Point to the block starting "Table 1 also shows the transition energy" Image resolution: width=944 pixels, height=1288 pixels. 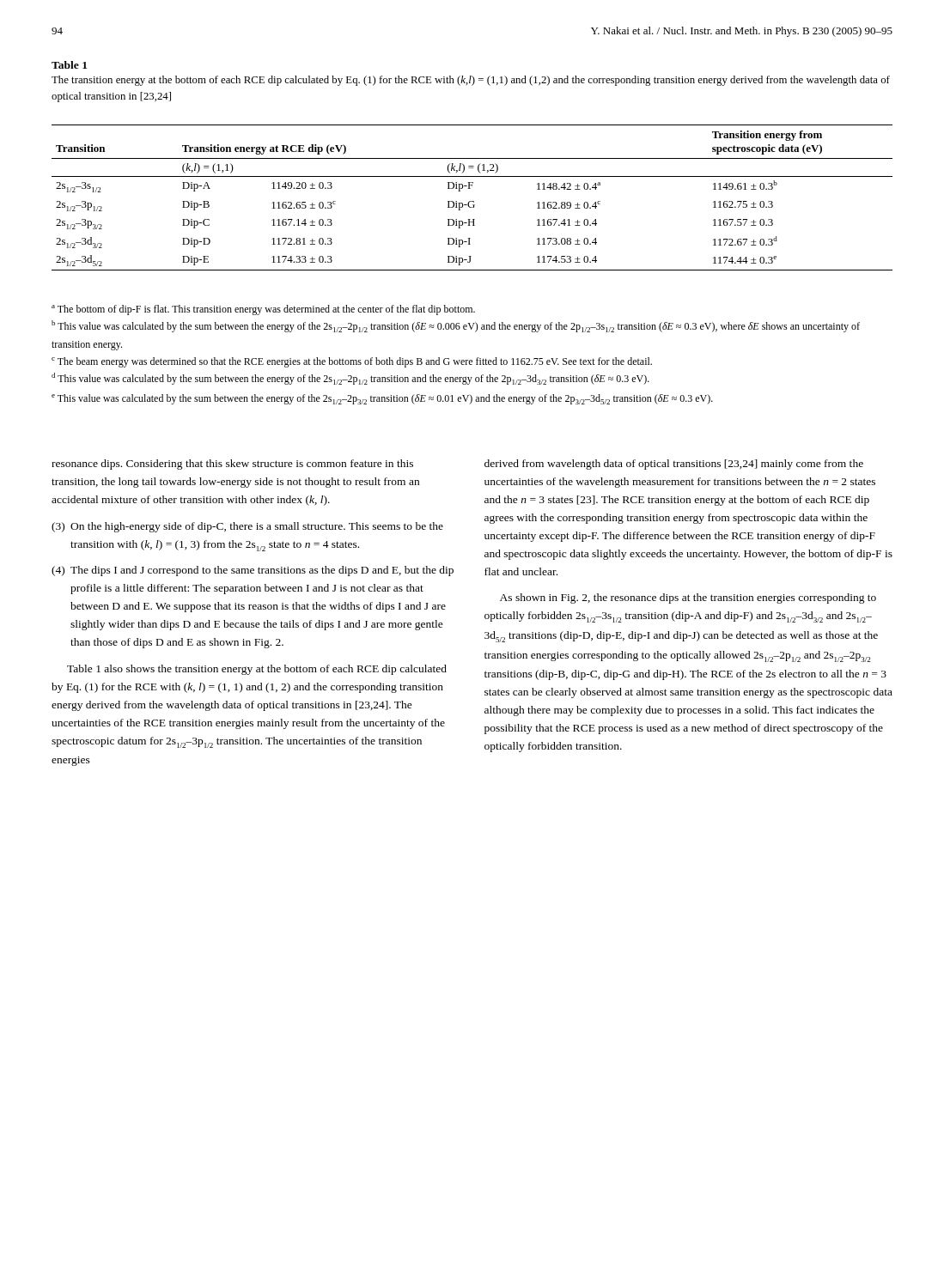(249, 714)
